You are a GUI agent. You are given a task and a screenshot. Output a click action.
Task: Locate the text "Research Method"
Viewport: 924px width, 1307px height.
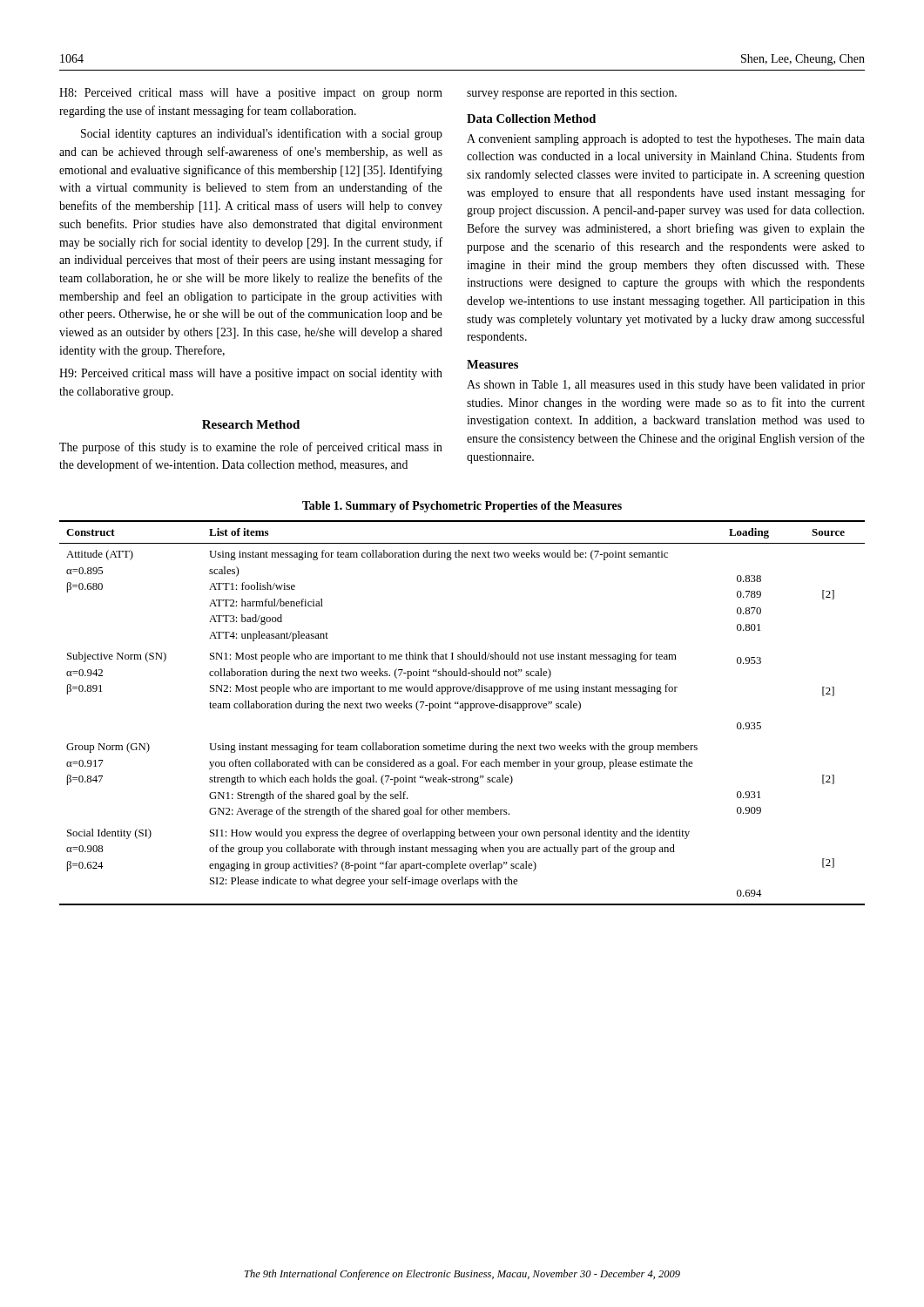pos(251,424)
